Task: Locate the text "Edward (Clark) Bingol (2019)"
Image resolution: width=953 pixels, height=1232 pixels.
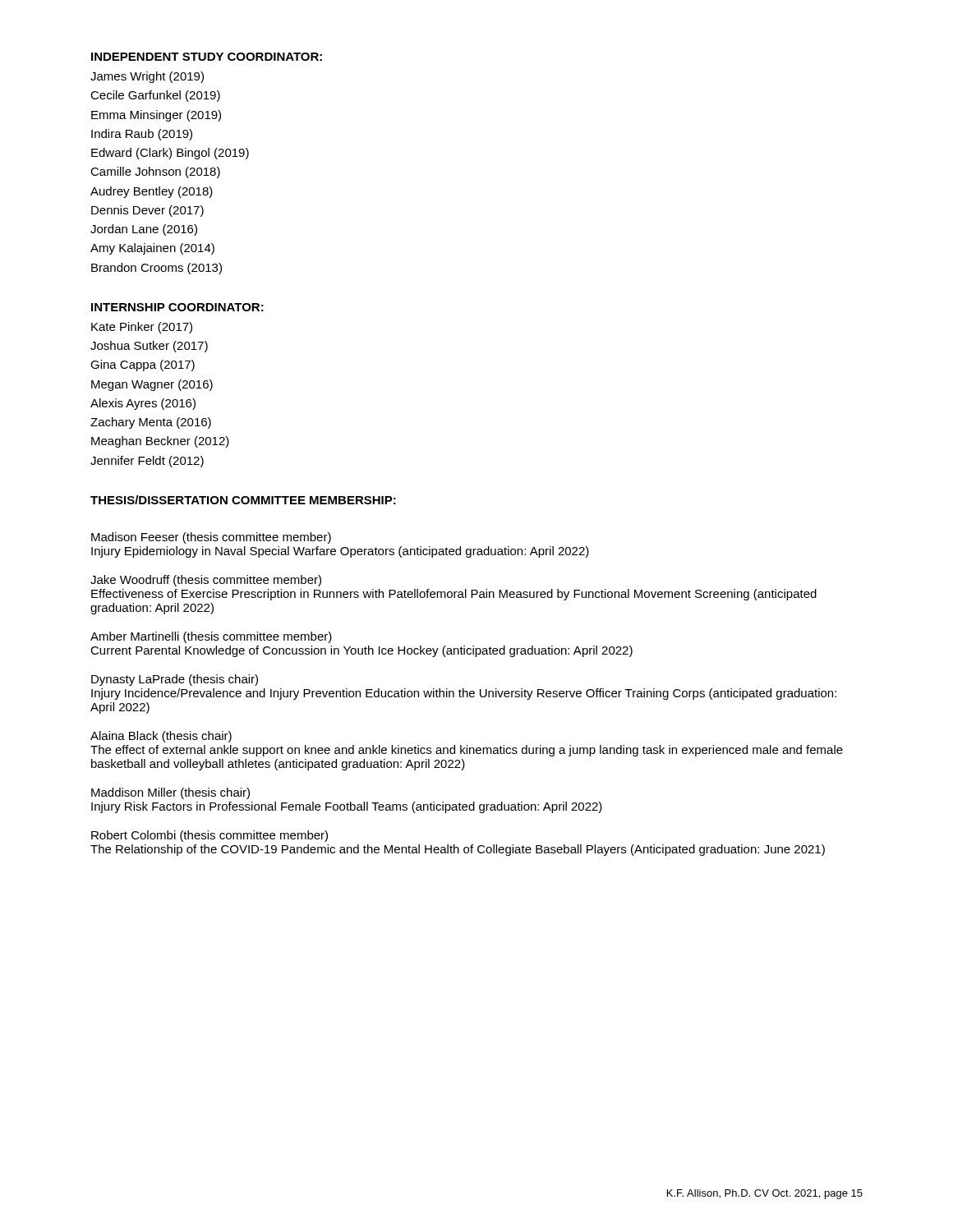Action: [x=170, y=152]
